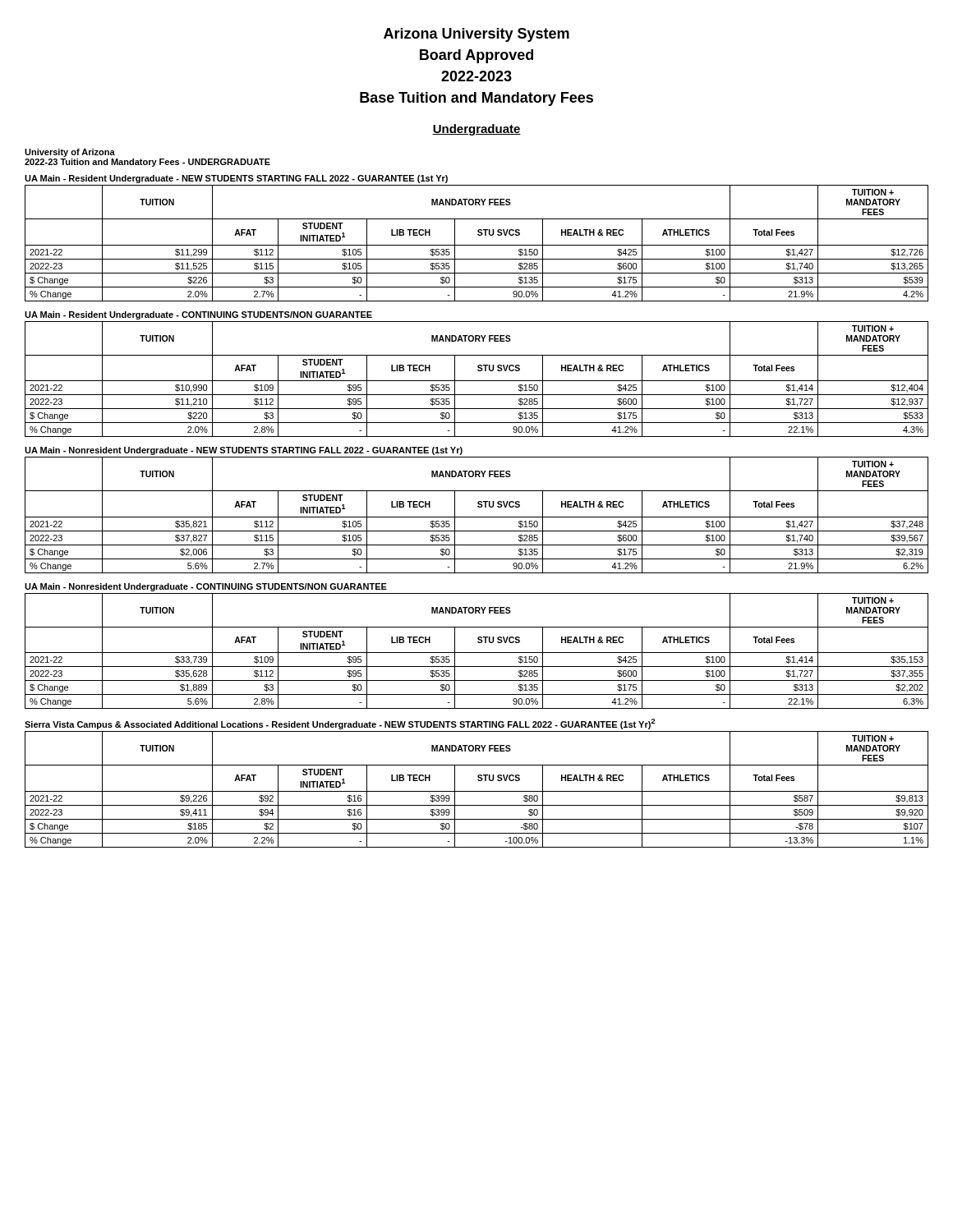This screenshot has width=953, height=1232.
Task: Point to the text block starting "Sierra Vista Campus & Associated Additional"
Action: pos(340,723)
